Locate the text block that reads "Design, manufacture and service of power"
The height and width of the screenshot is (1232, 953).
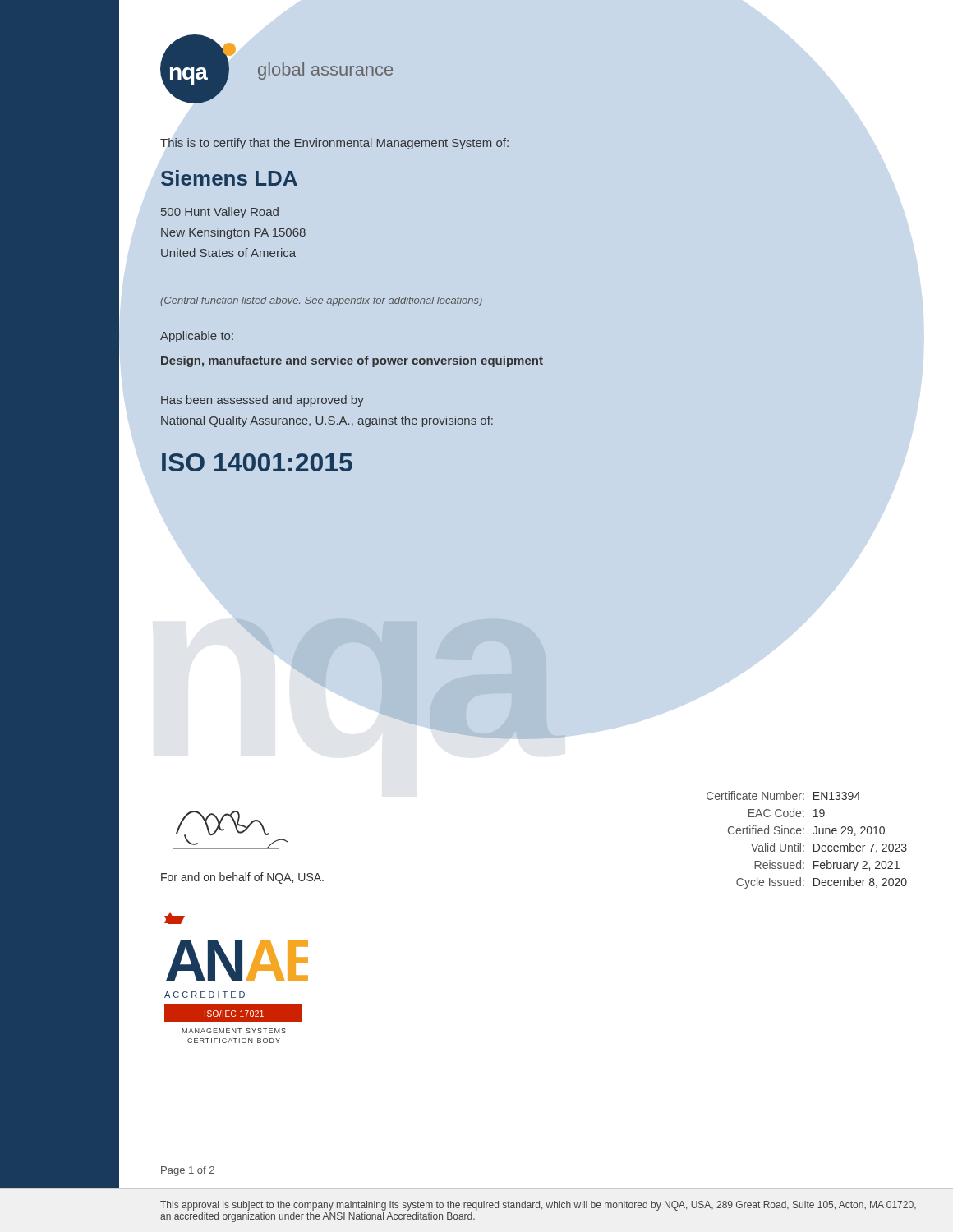click(x=352, y=360)
